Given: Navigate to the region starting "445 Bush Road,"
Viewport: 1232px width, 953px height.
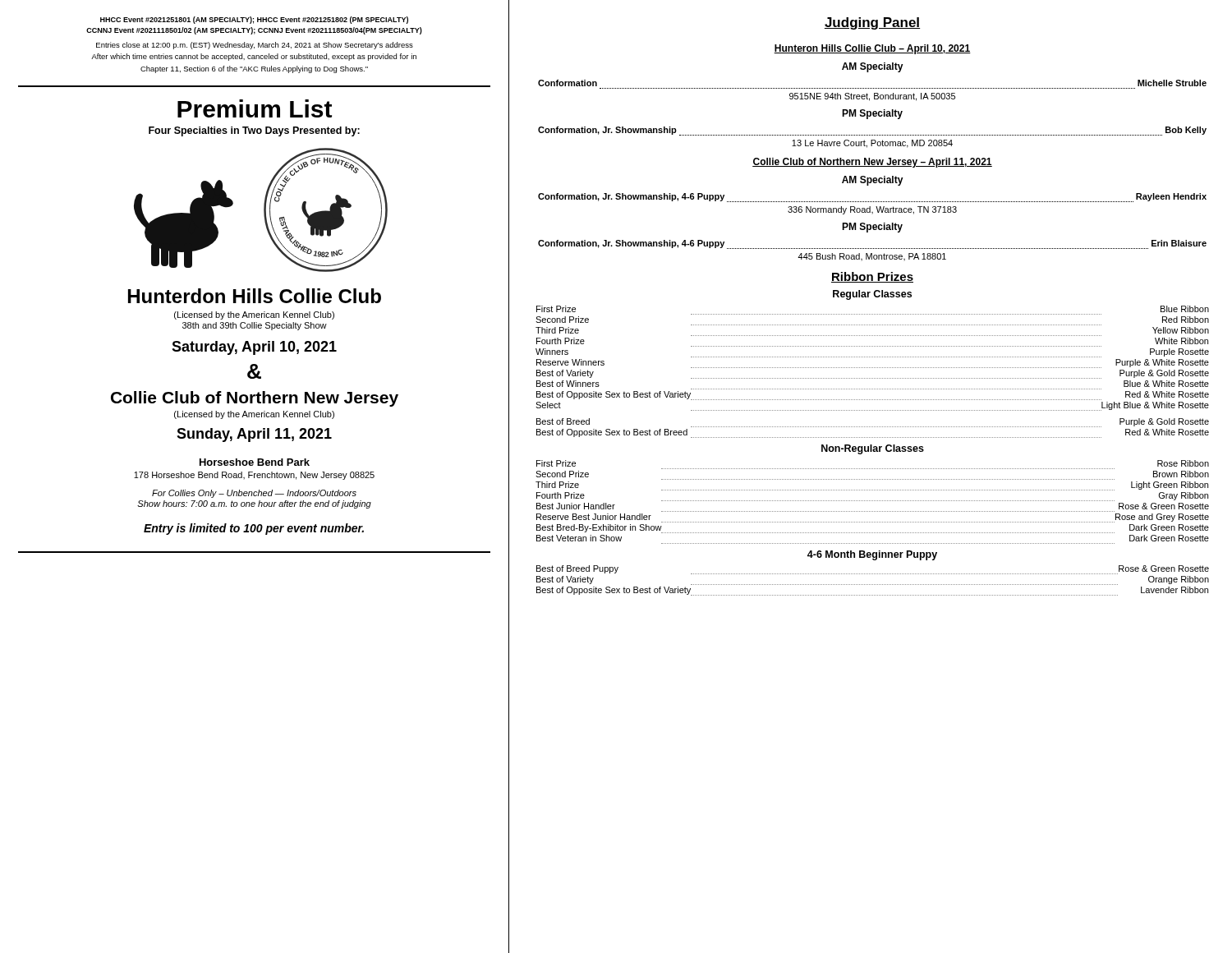Looking at the screenshot, I should (x=872, y=256).
